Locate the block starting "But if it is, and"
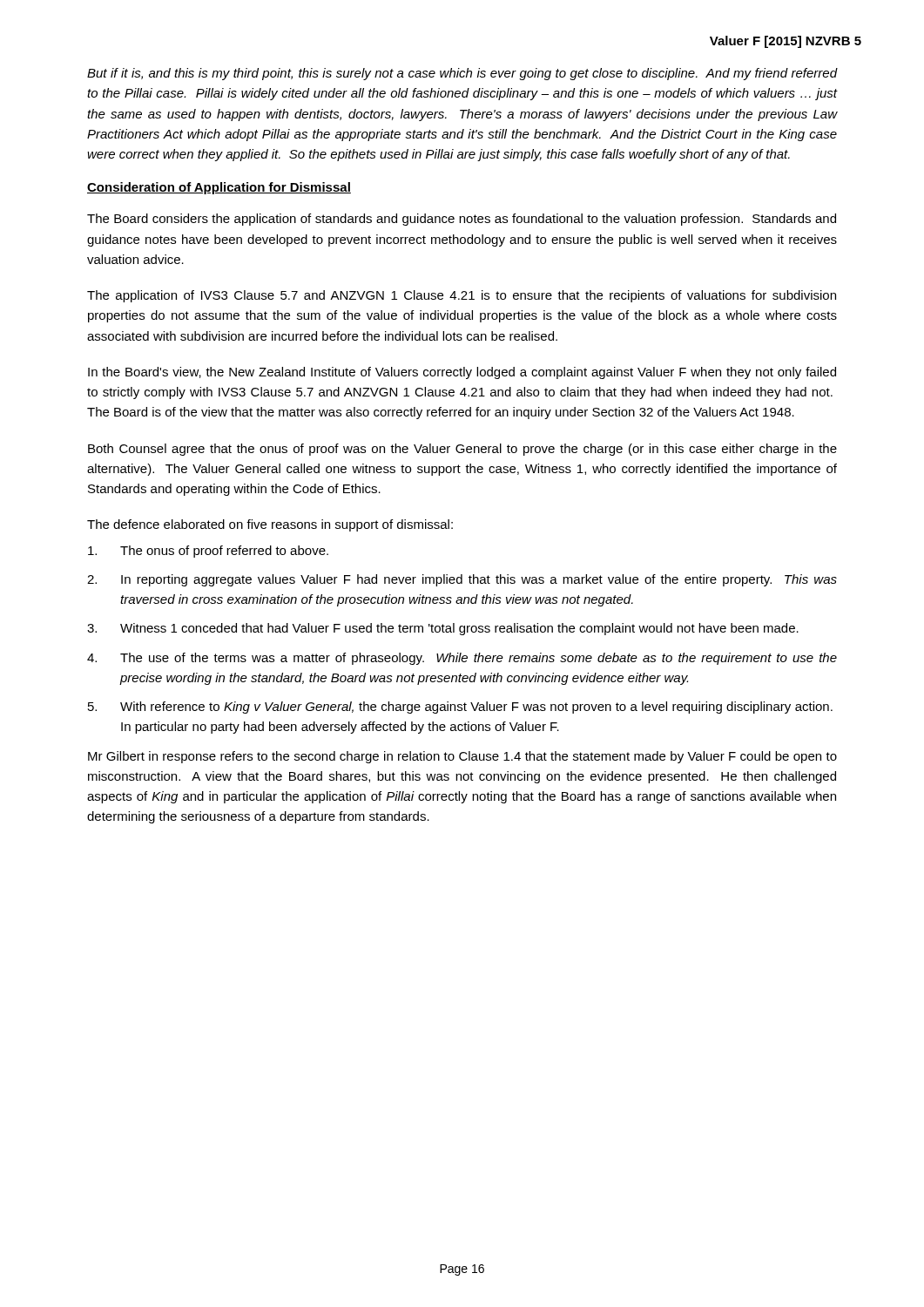Viewport: 924px width, 1307px height. [x=462, y=113]
